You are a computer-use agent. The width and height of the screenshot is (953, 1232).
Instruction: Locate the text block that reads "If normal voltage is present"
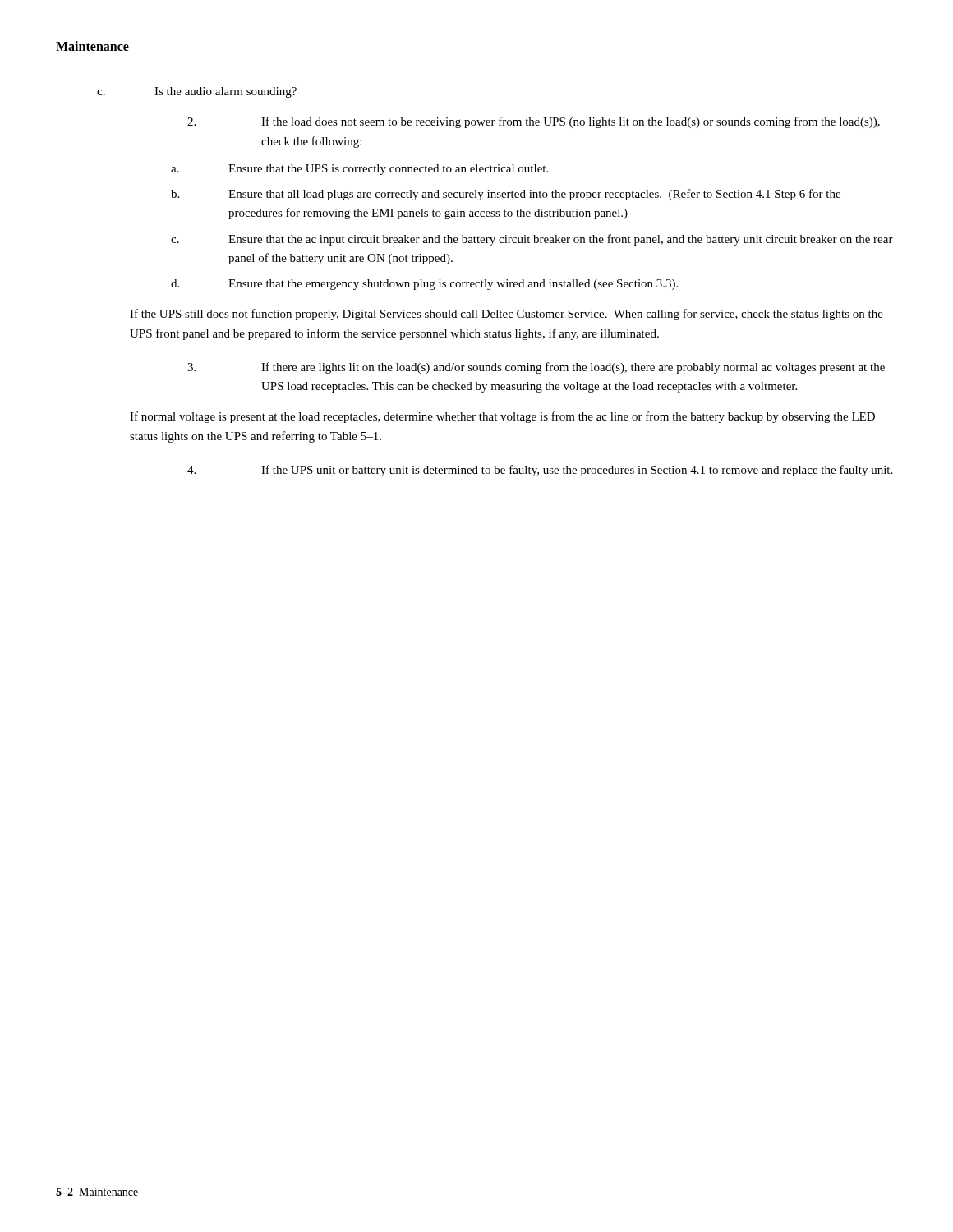point(503,426)
